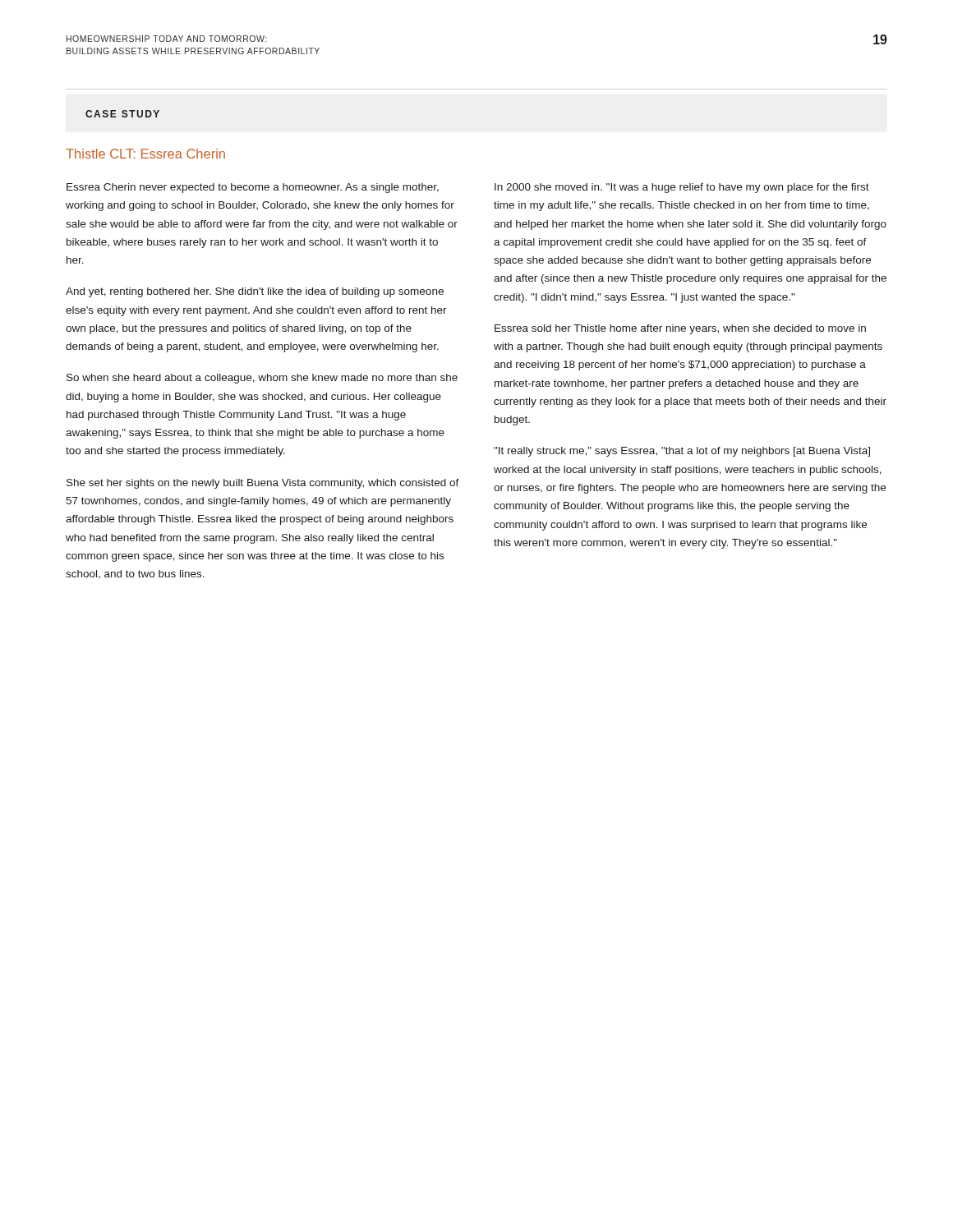Select the text block with the text "Essrea Cherin never expected to become a"
953x1232 pixels.
tap(263, 224)
